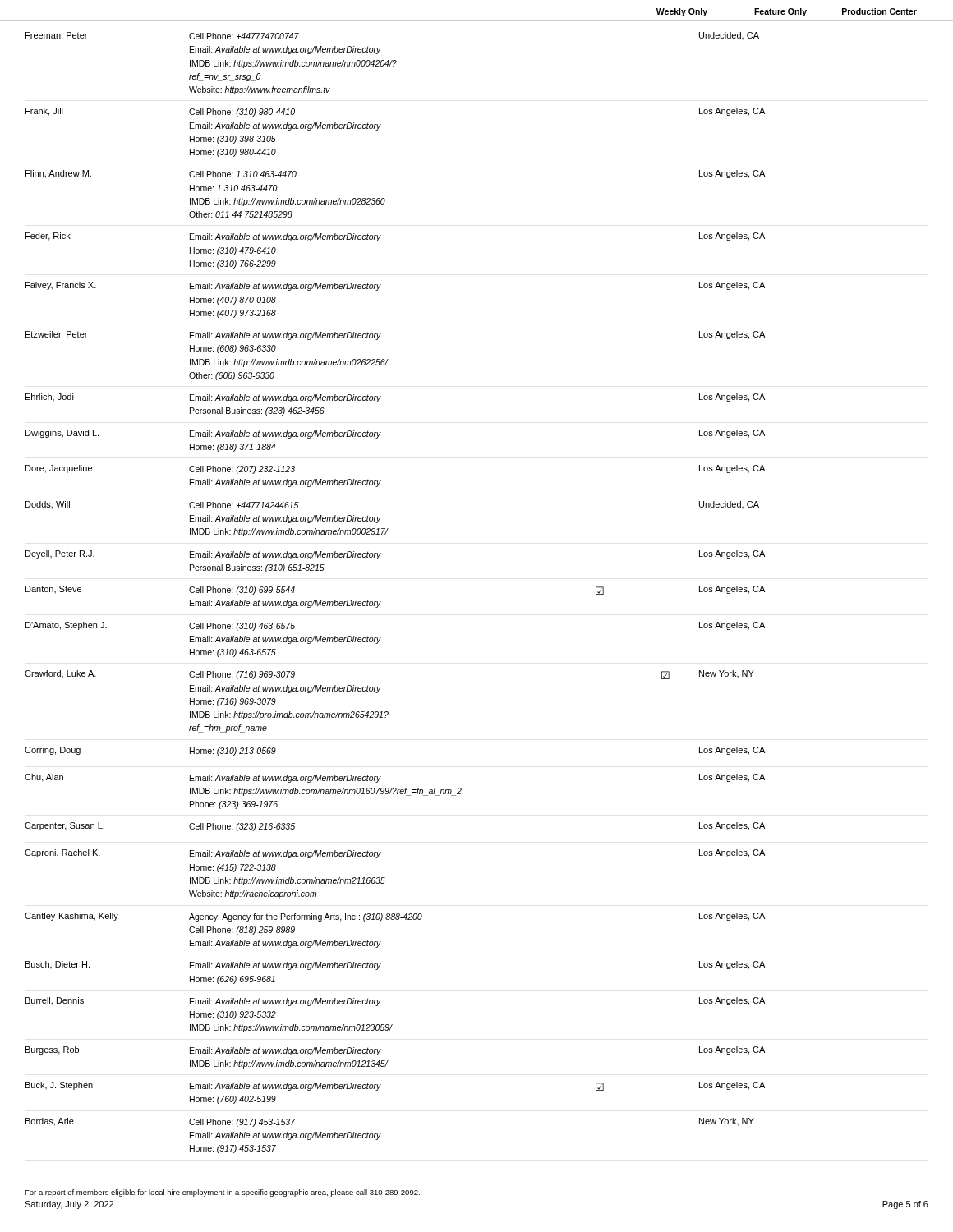Find the list item containing "D'Amato, Stephen J."
Image resolution: width=953 pixels, height=1232 pixels.
pyautogui.click(x=71, y=626)
